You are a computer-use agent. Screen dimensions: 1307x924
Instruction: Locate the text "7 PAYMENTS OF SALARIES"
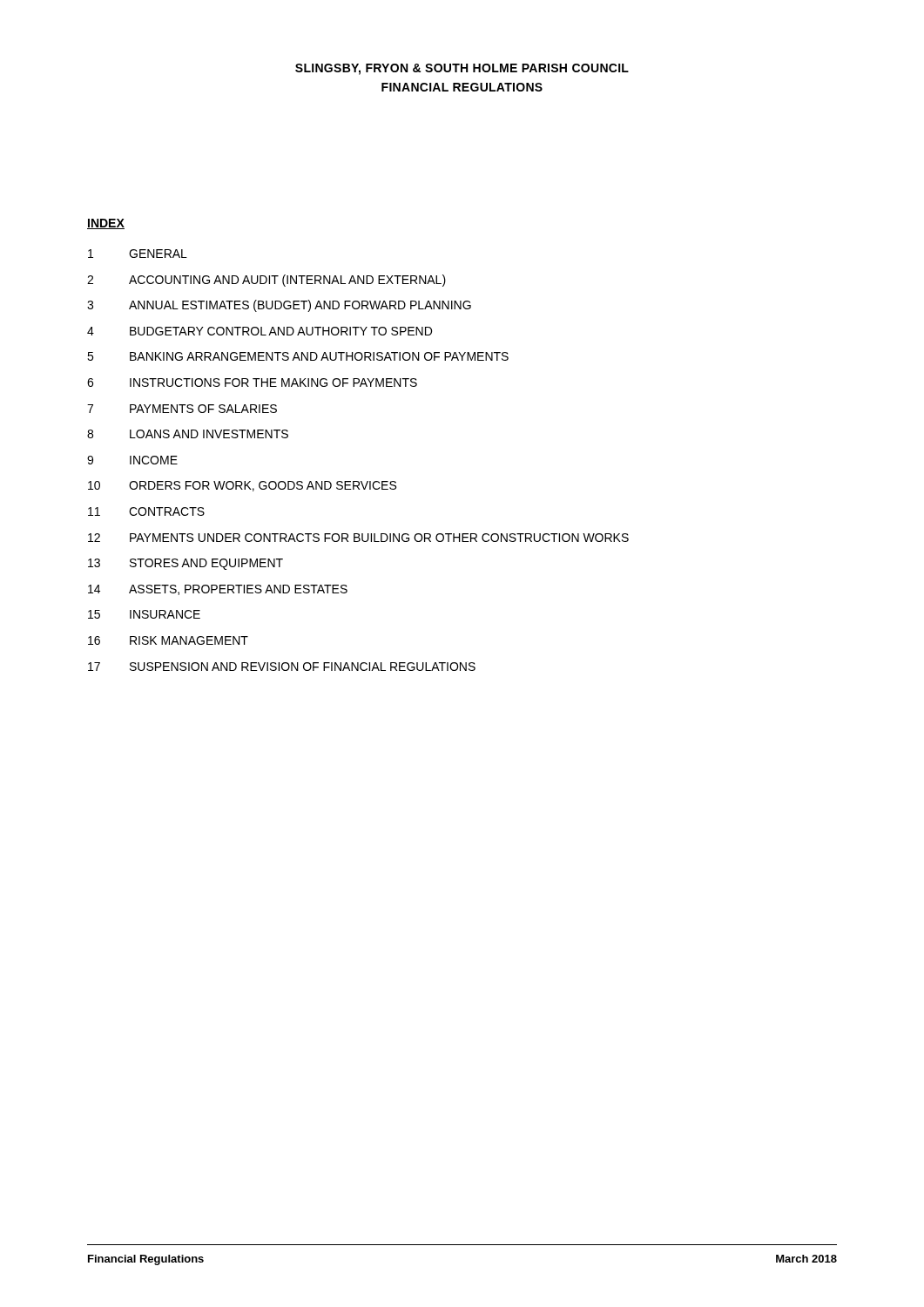point(182,409)
